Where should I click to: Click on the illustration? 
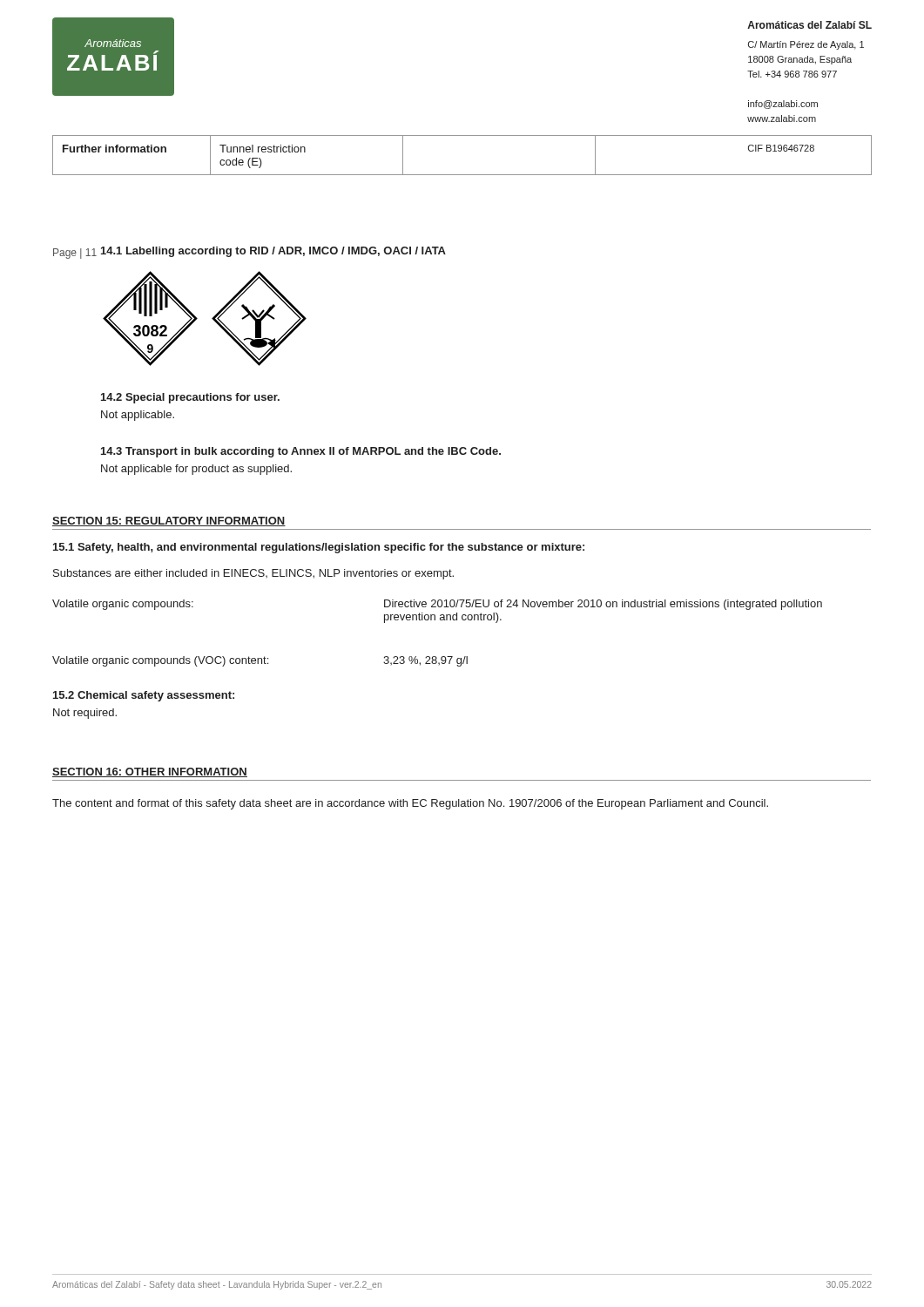pyautogui.click(x=205, y=318)
